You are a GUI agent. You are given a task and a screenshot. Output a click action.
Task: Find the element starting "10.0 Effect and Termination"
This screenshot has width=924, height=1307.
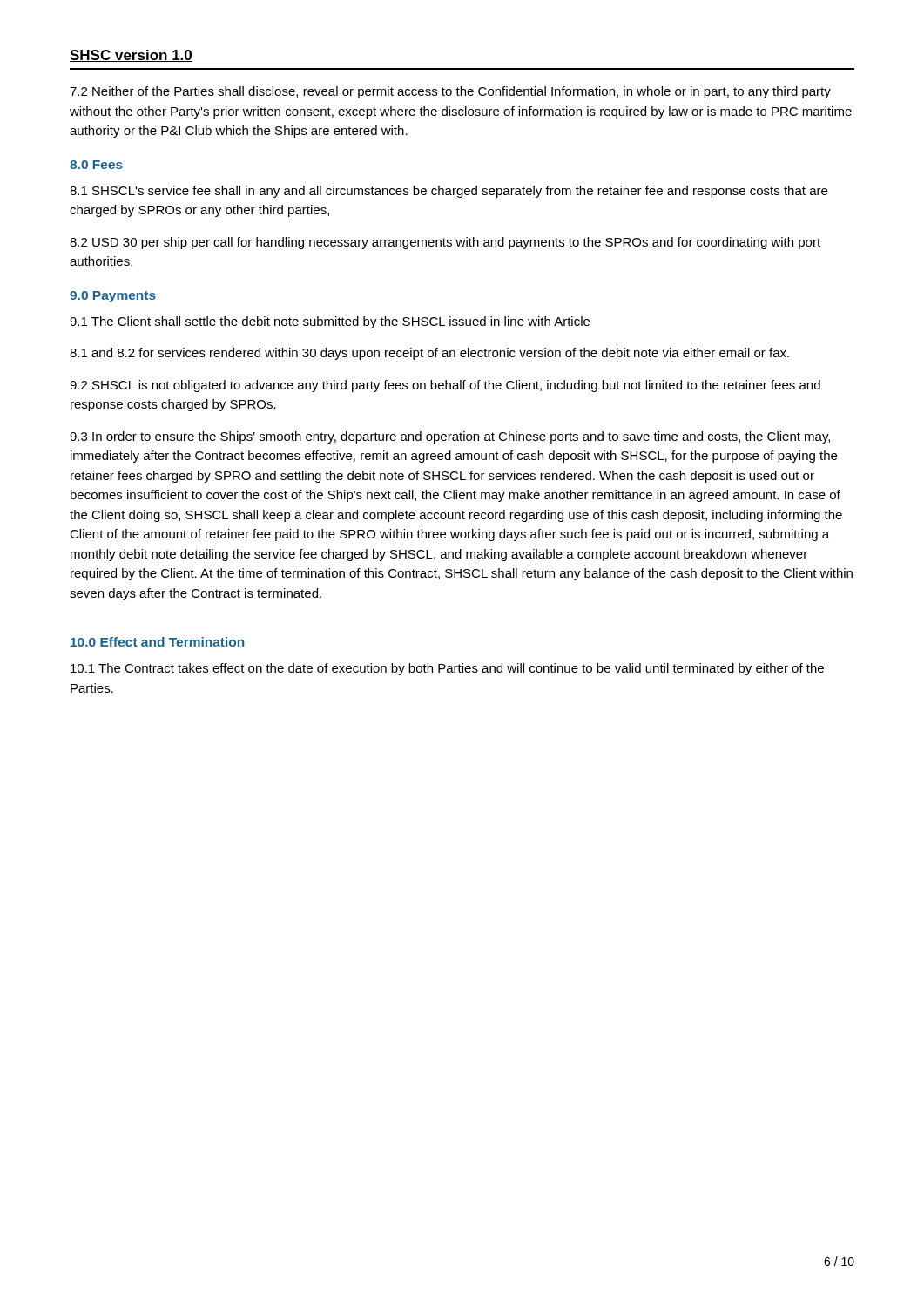tap(157, 642)
